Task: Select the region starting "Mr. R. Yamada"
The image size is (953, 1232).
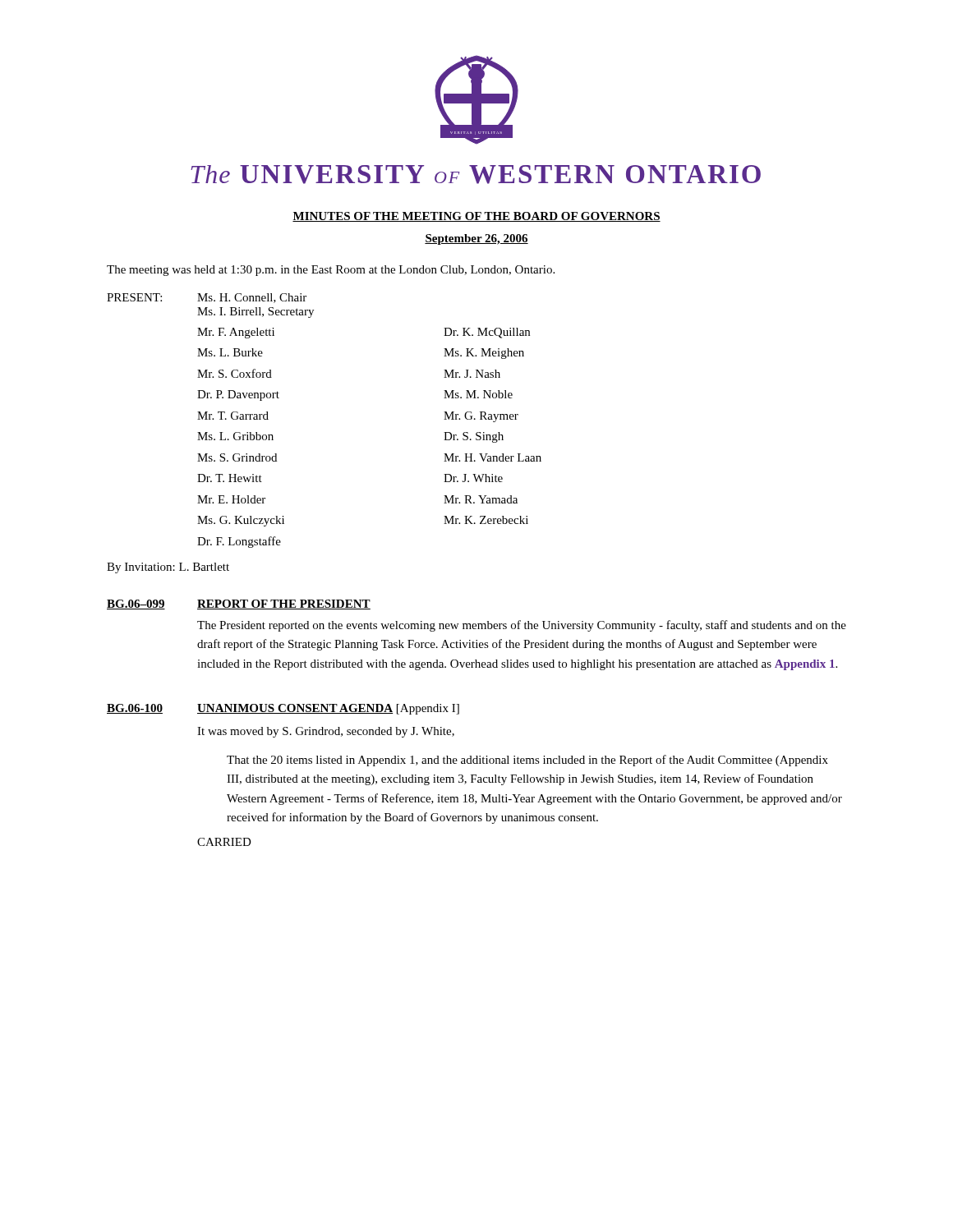Action: point(481,499)
